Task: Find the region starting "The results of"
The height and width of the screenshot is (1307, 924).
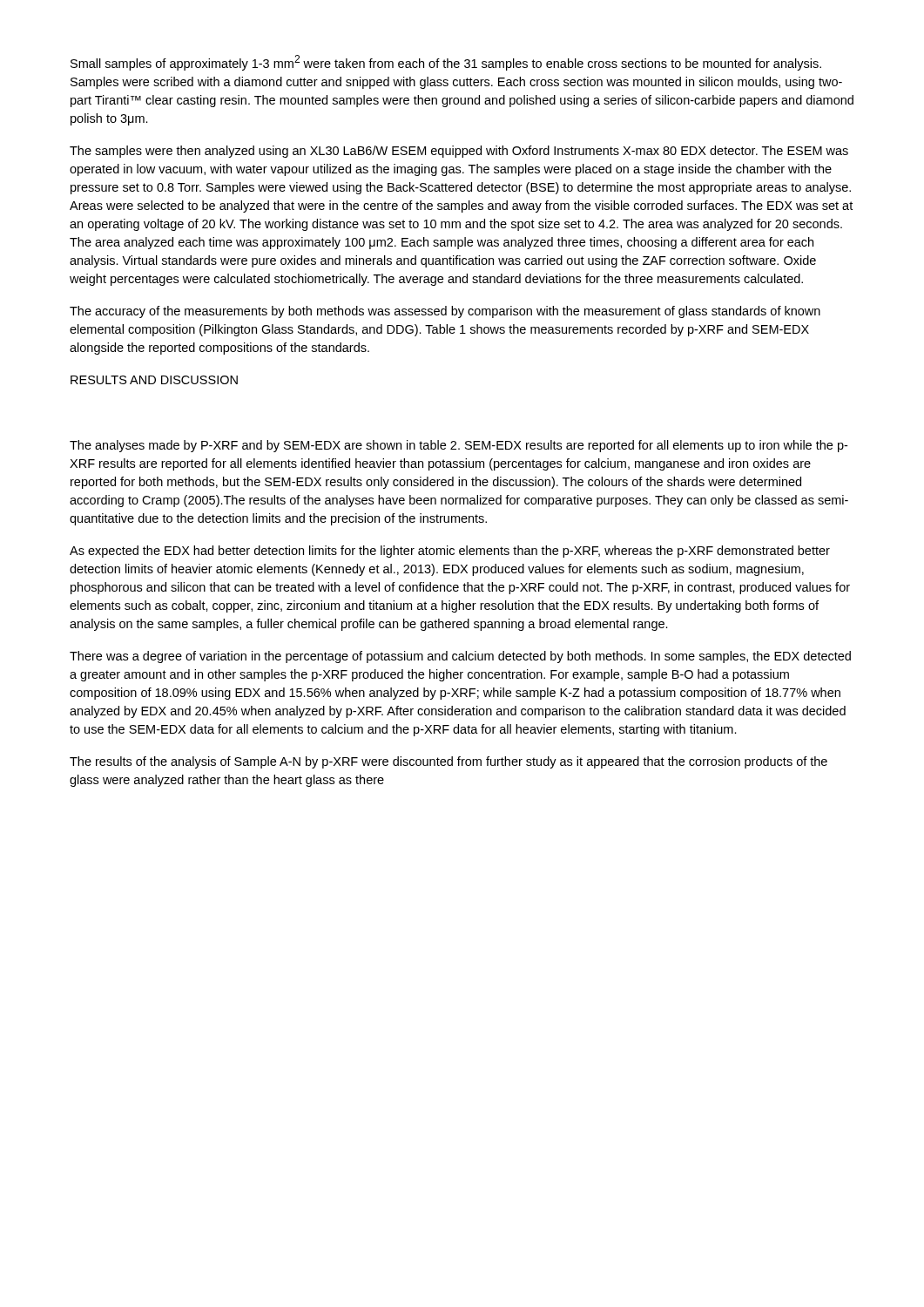Action: (449, 771)
